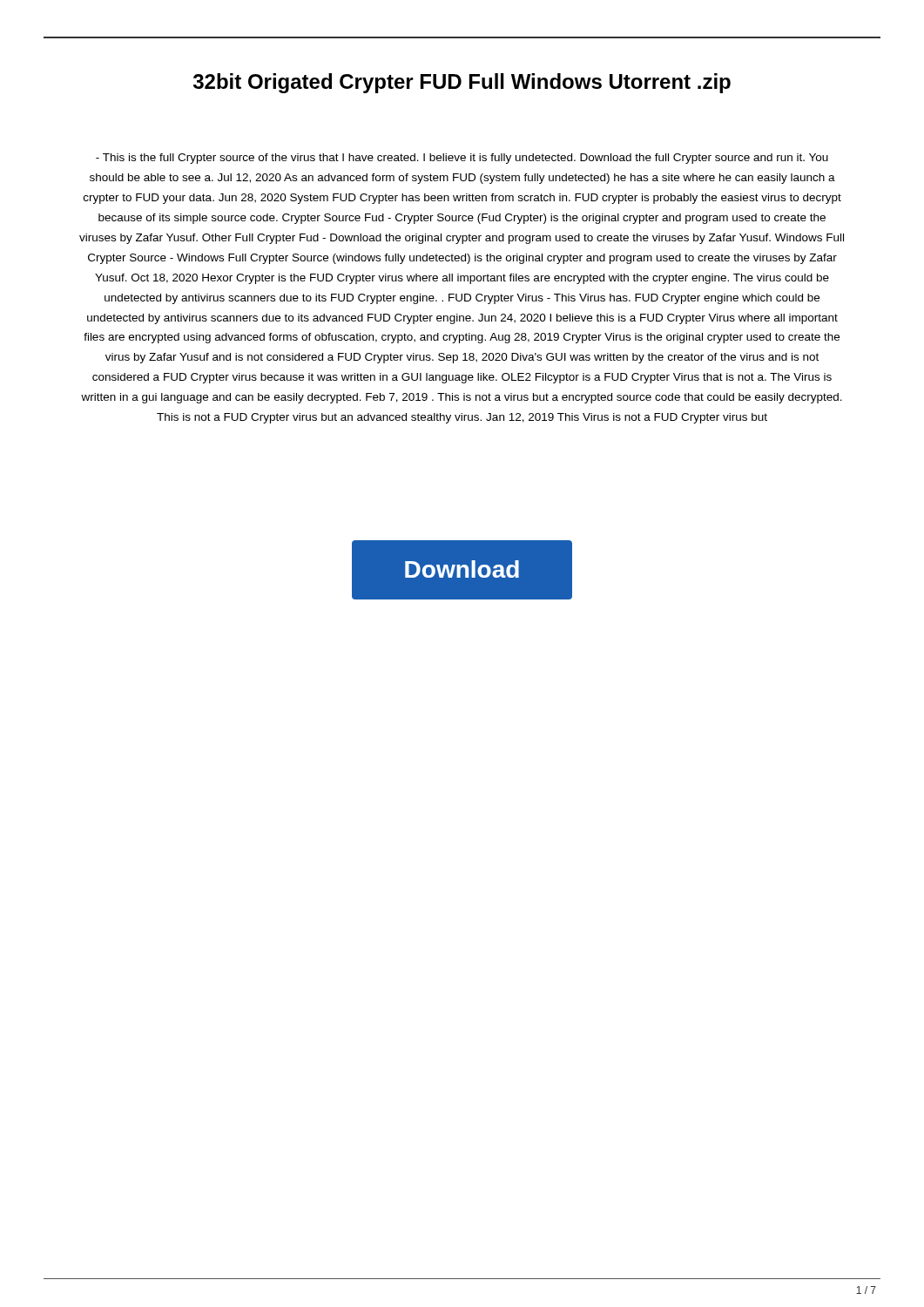Locate the text starting "This is the full Crypter source"
Image resolution: width=924 pixels, height=1307 pixels.
pyautogui.click(x=462, y=287)
